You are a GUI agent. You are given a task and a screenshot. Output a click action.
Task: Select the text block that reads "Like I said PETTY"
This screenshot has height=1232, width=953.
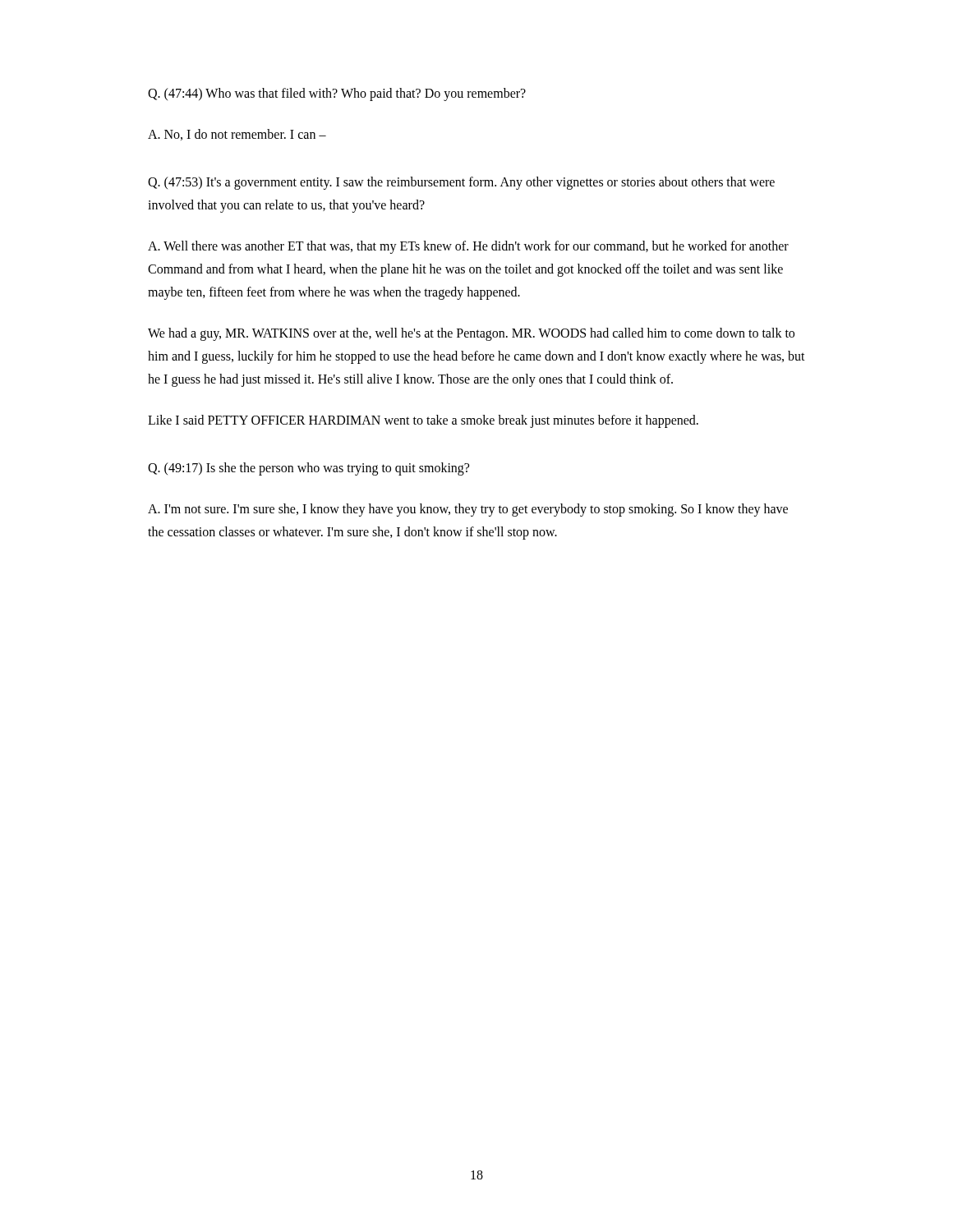click(x=423, y=420)
